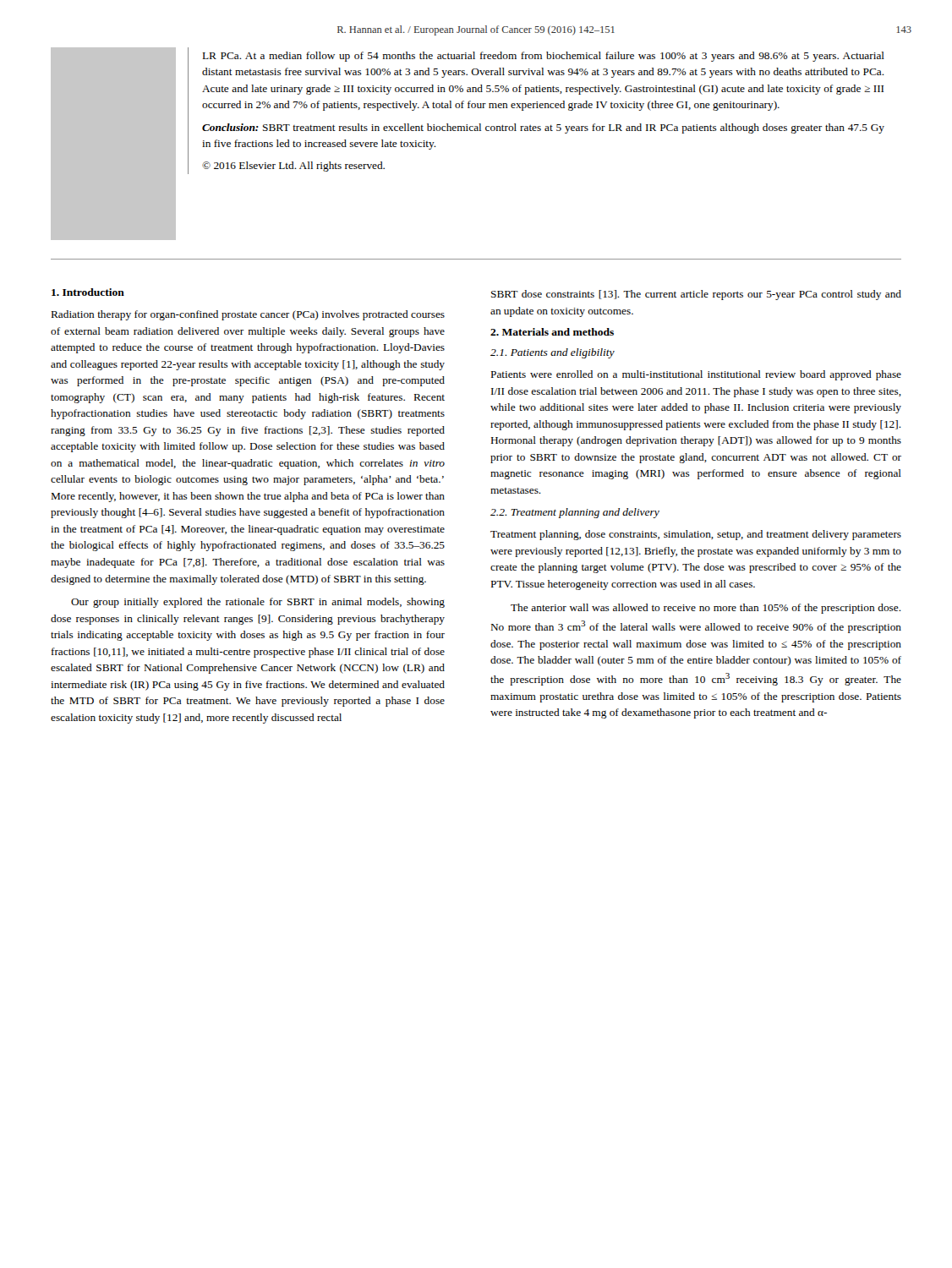
Task: Where is the passage that starts "LR PCa. At a median follow up of"?
Action: [x=543, y=111]
